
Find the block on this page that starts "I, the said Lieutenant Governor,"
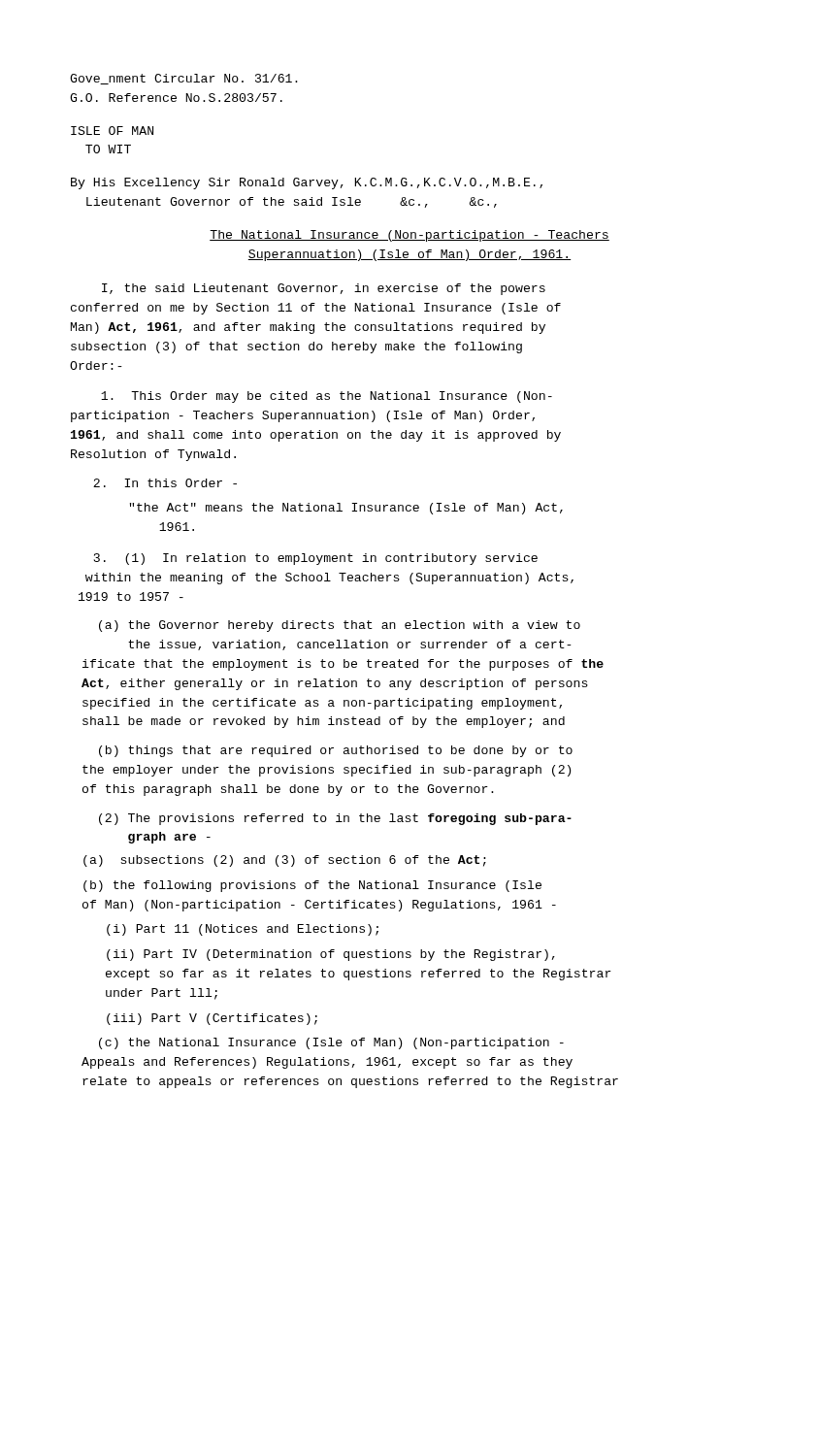316,328
